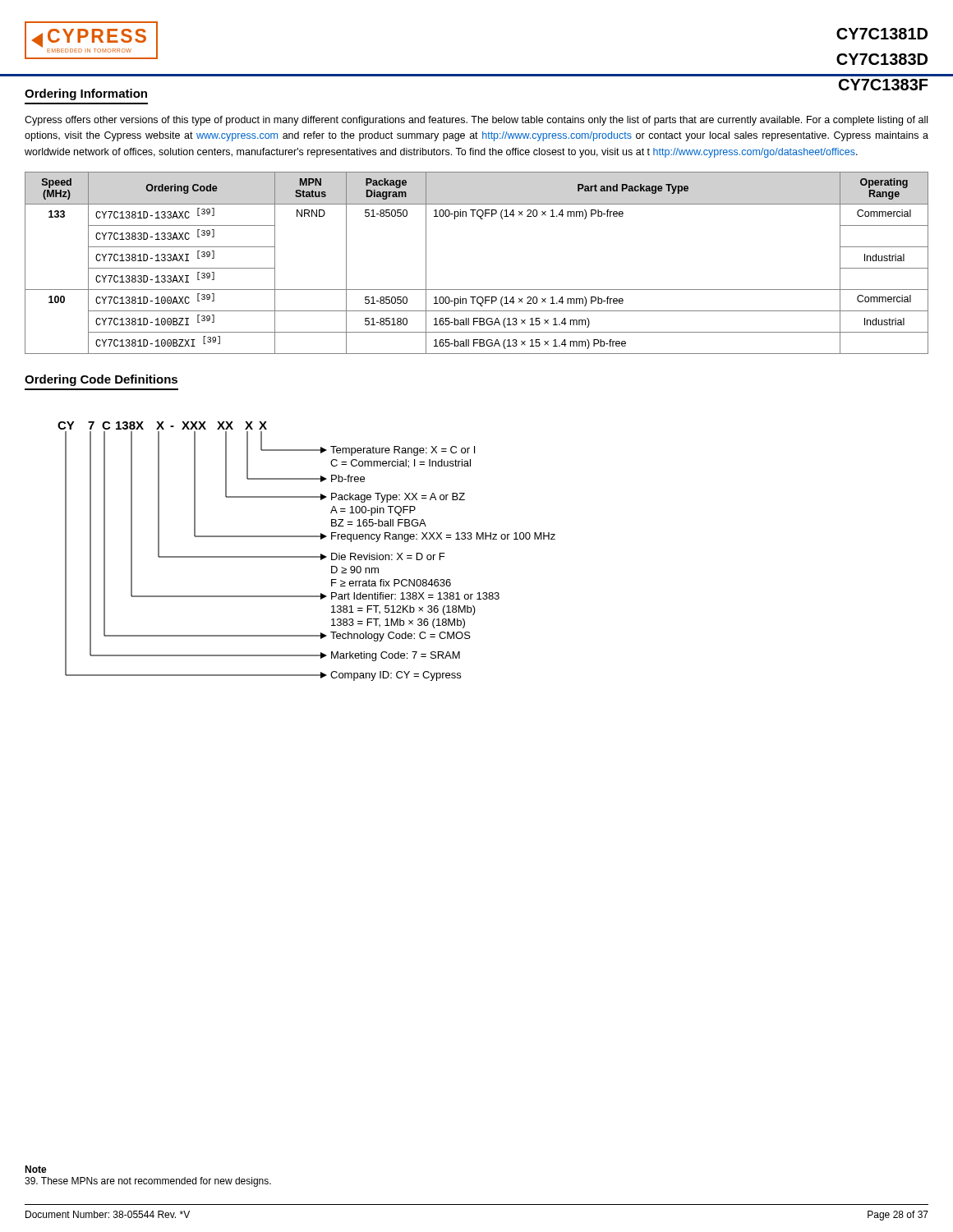The image size is (953, 1232).
Task: Where is the passage that starts "Cypress offers other versions of this"?
Action: [476, 136]
